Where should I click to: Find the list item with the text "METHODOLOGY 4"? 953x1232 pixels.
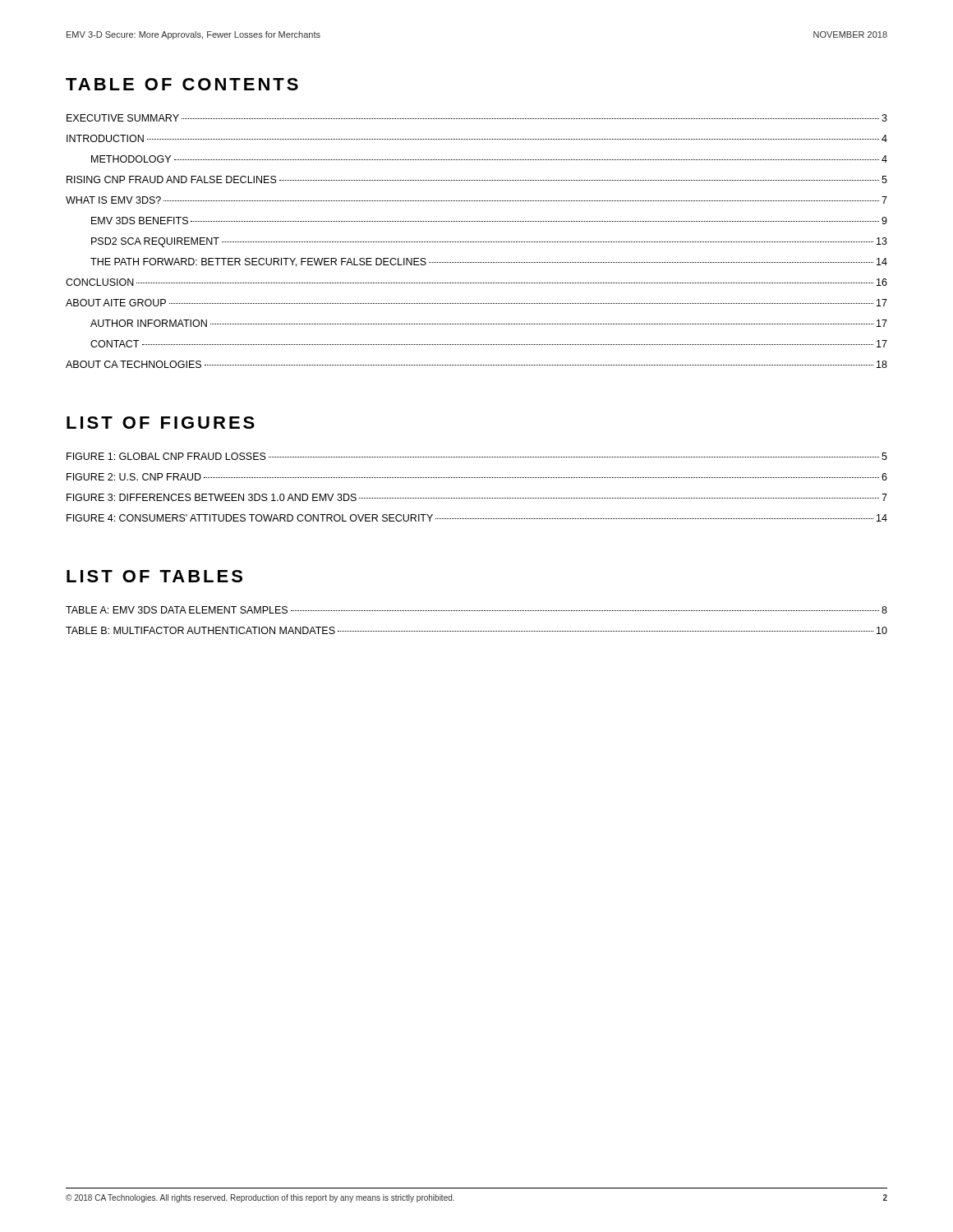(x=489, y=159)
